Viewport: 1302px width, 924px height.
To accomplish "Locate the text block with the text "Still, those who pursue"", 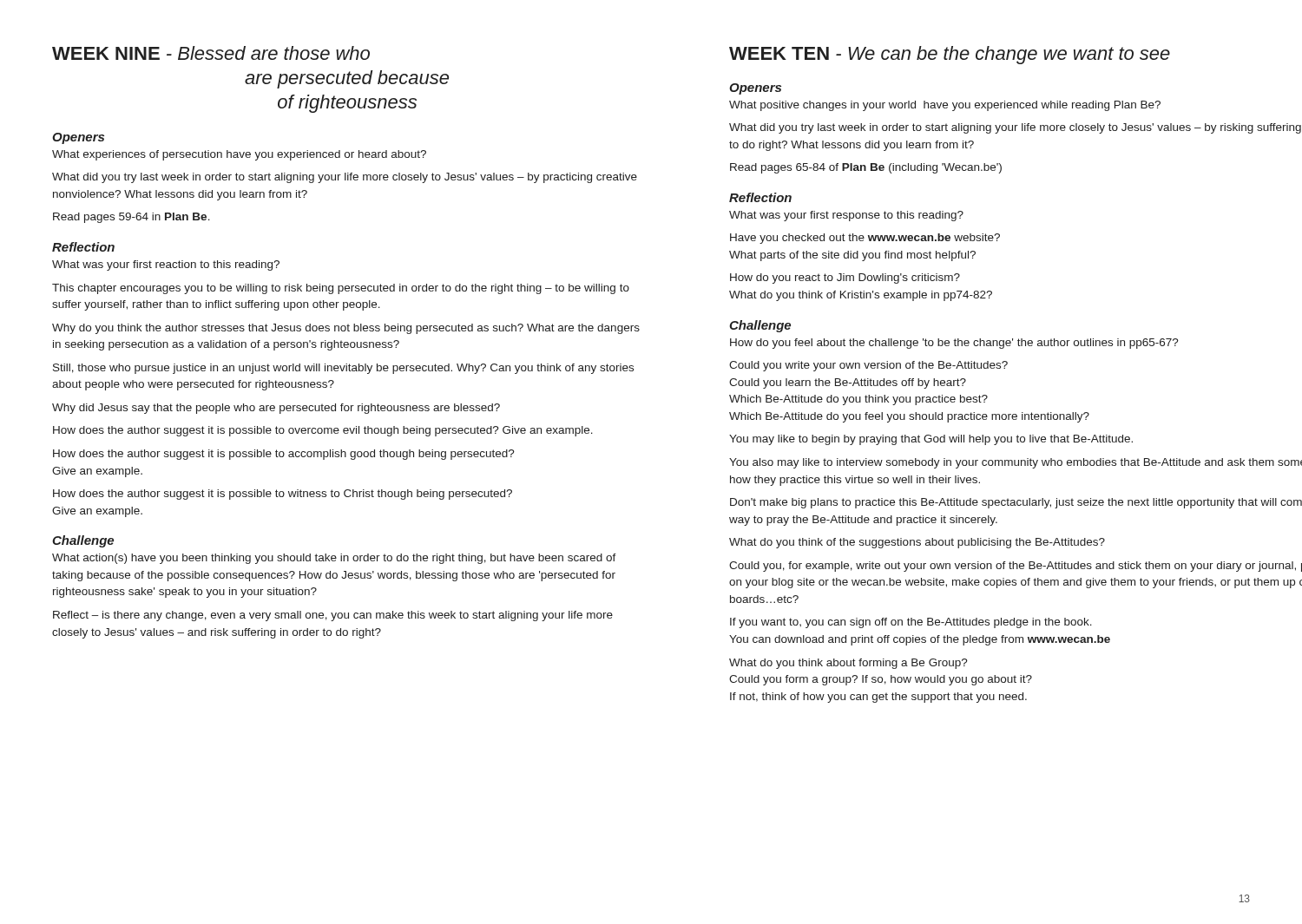I will tap(343, 376).
